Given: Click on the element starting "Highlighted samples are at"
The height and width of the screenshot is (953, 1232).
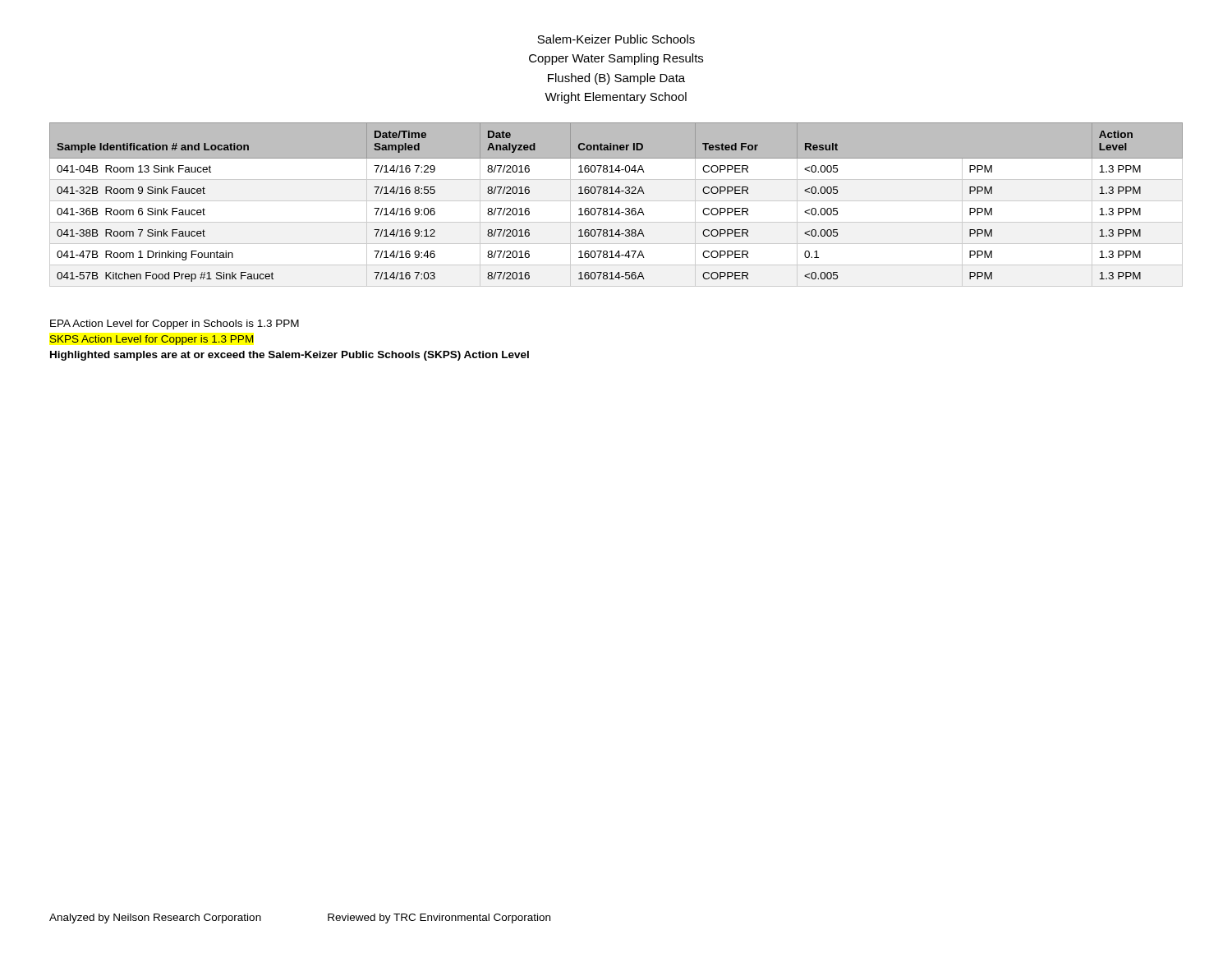Looking at the screenshot, I should tap(289, 354).
